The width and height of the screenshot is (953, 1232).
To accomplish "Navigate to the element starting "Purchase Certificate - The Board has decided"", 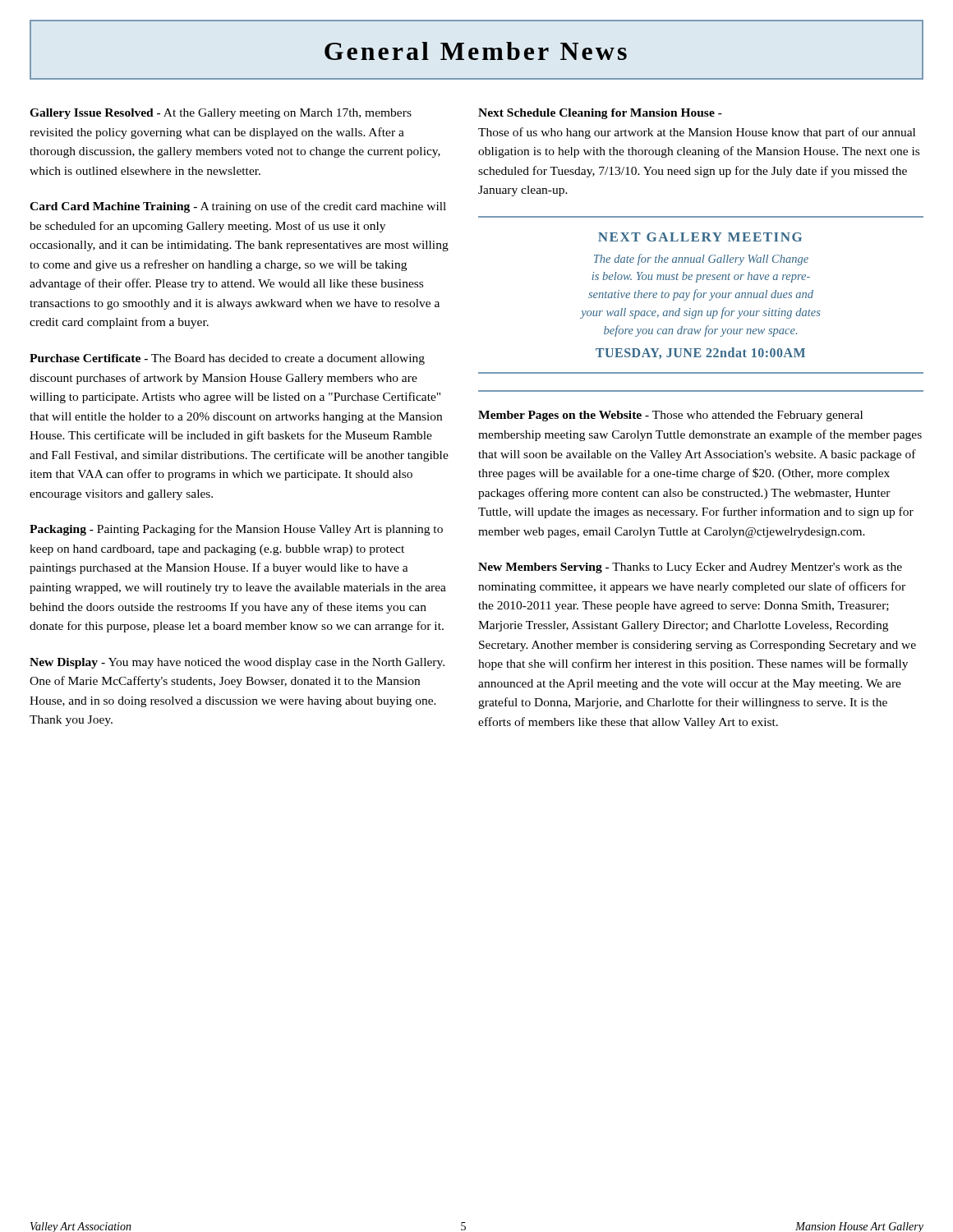I will click(x=239, y=425).
